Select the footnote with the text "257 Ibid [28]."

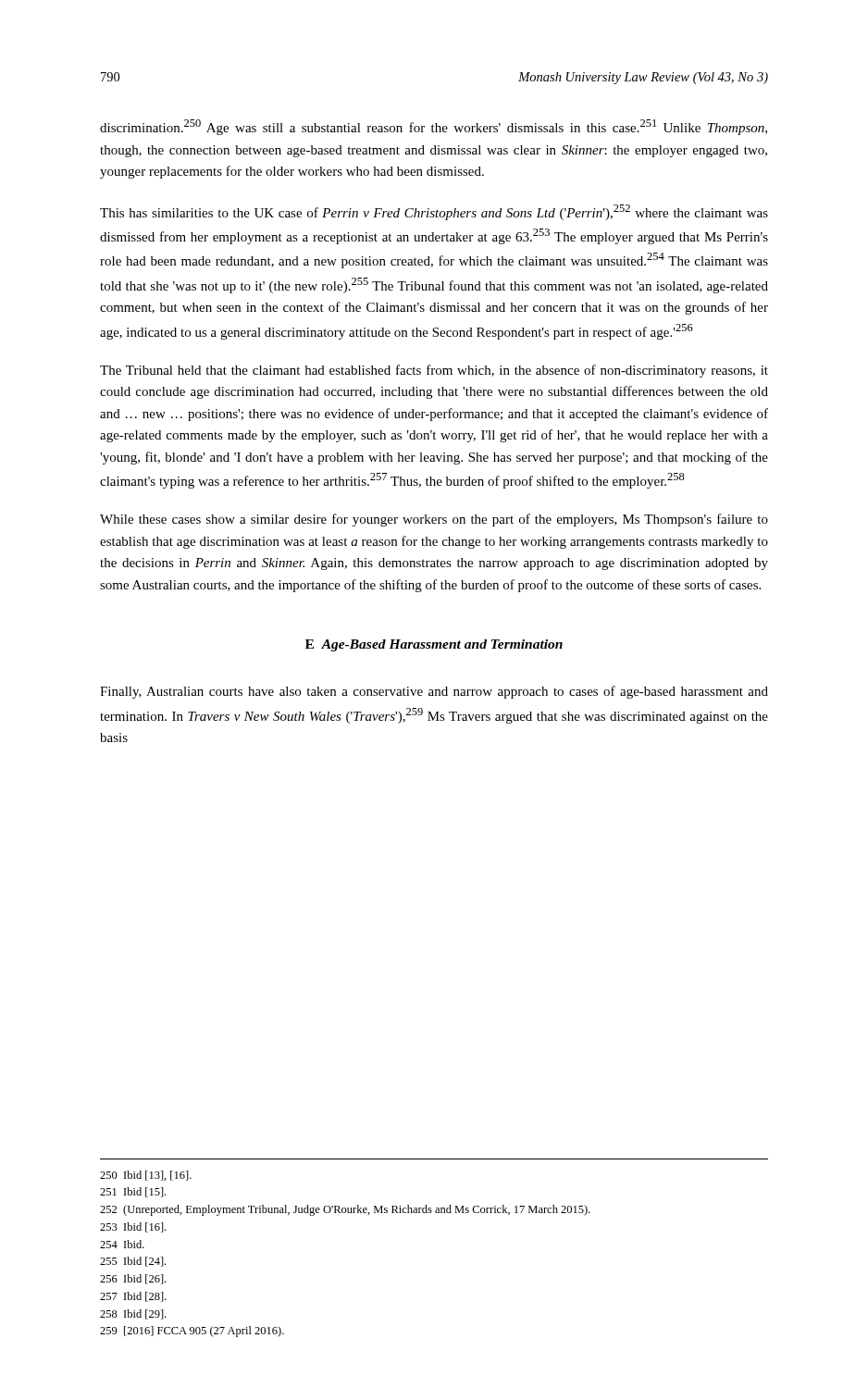click(133, 1296)
